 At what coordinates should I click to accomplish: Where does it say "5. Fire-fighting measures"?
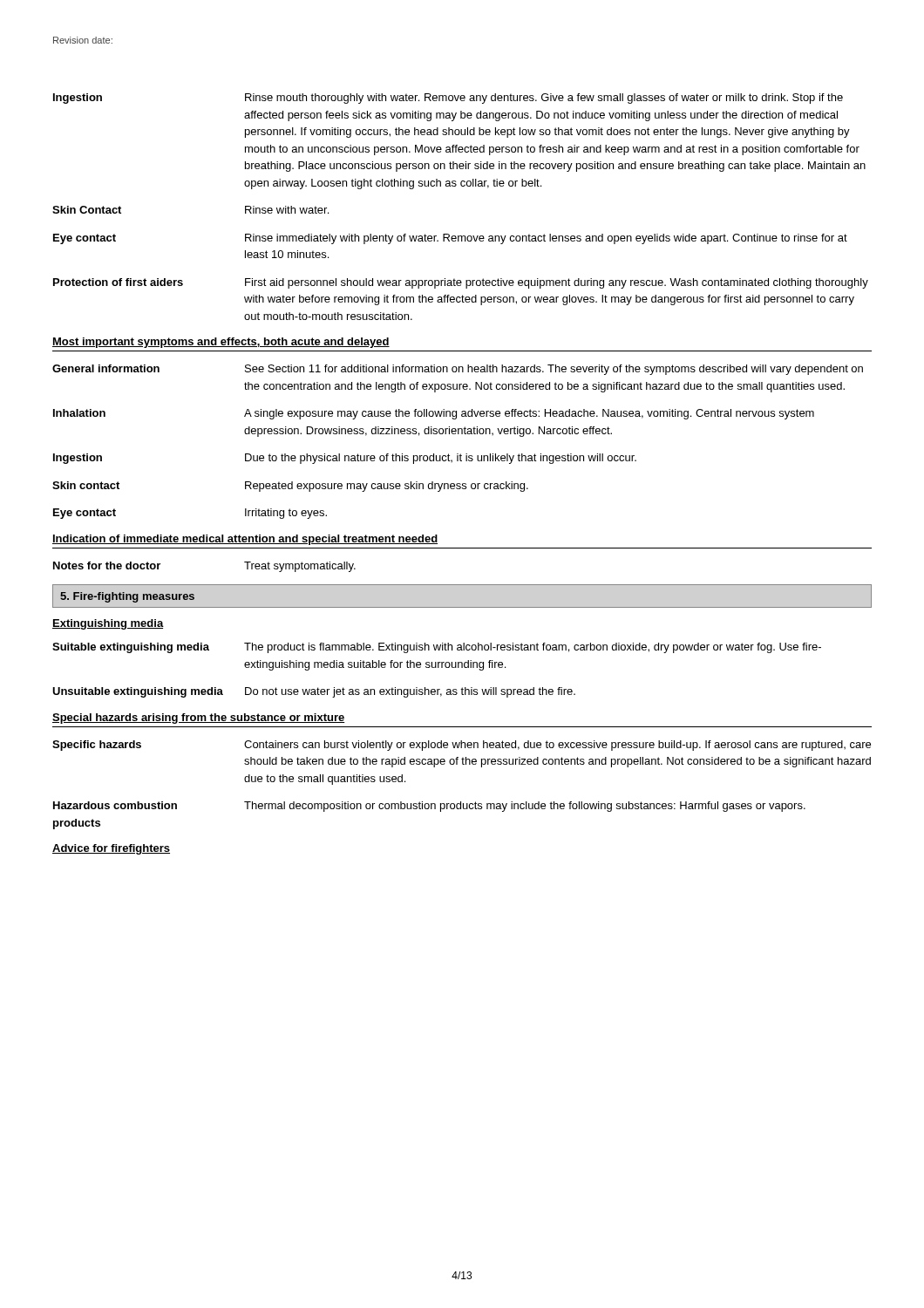click(x=128, y=596)
